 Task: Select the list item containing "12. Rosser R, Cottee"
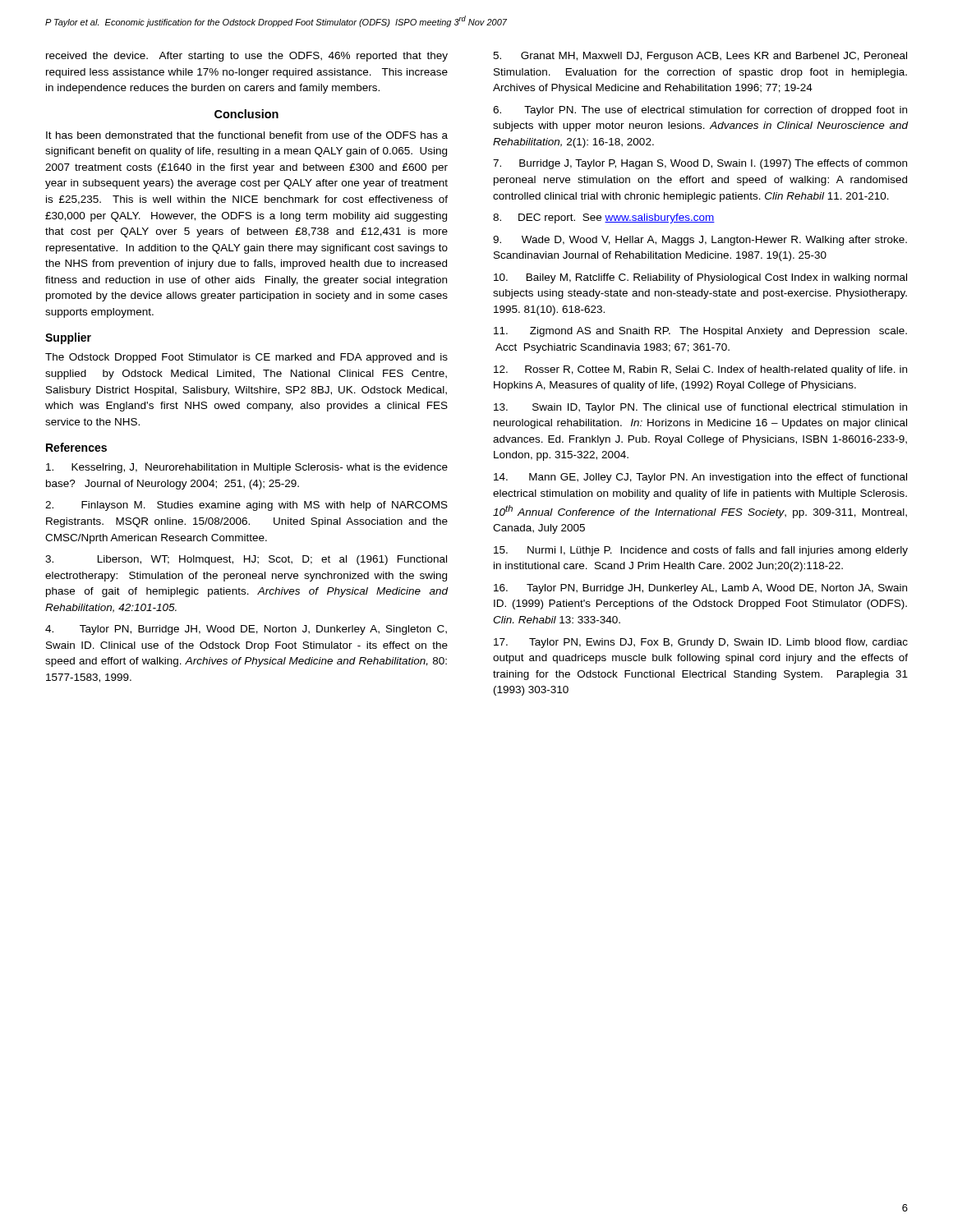tap(700, 377)
